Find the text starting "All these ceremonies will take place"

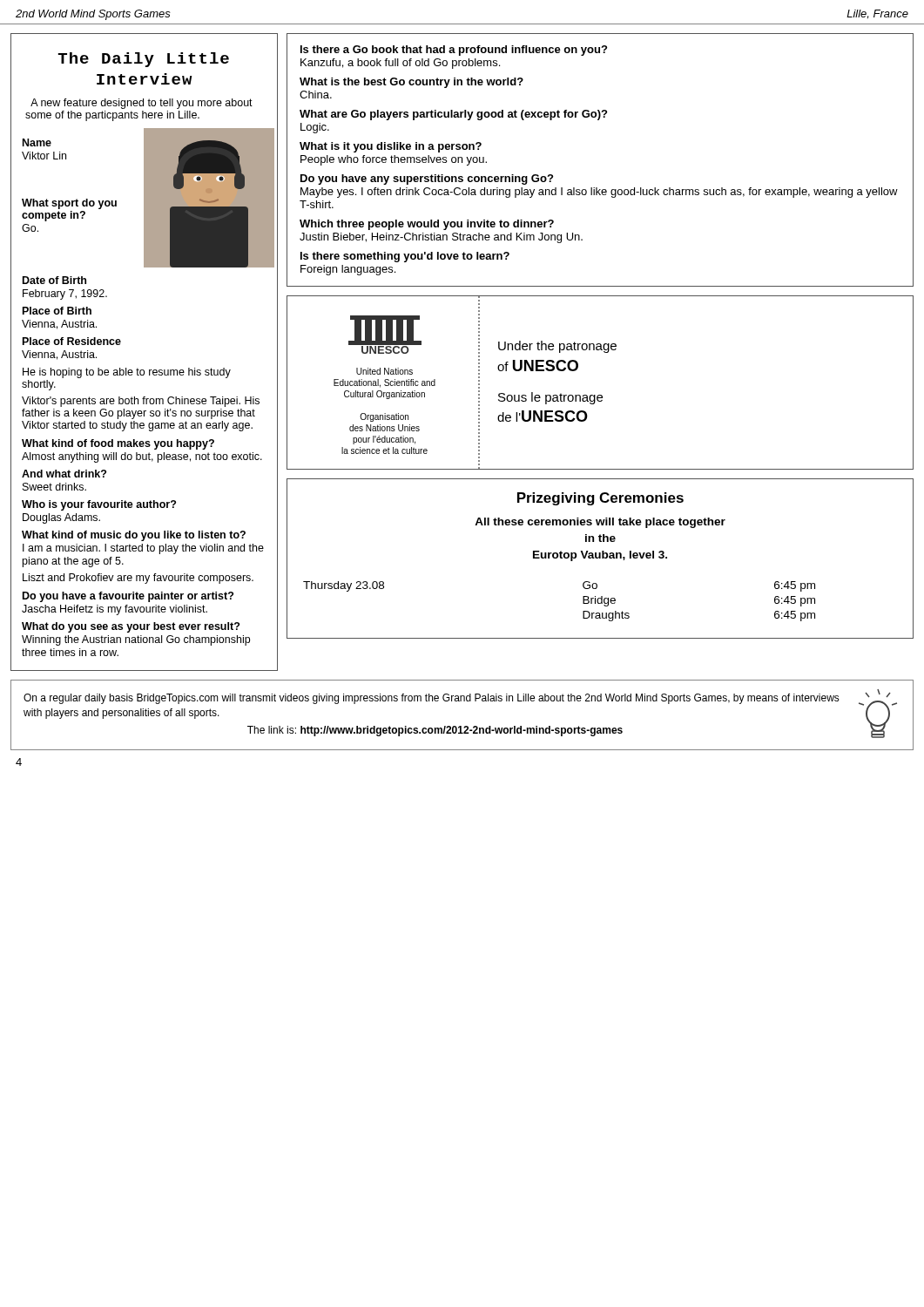tap(600, 538)
